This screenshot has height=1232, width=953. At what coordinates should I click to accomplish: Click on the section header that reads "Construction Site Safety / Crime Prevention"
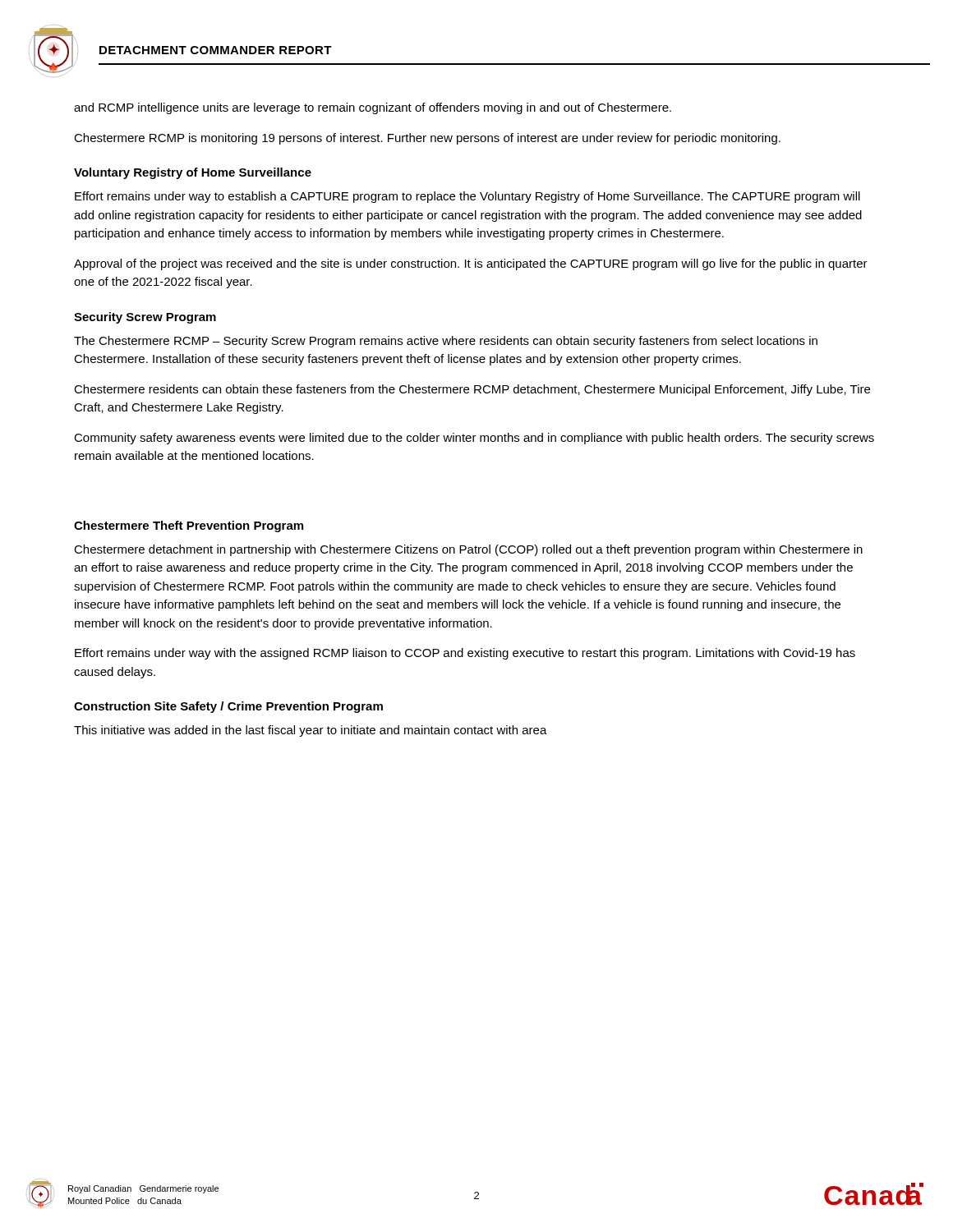pyautogui.click(x=229, y=706)
